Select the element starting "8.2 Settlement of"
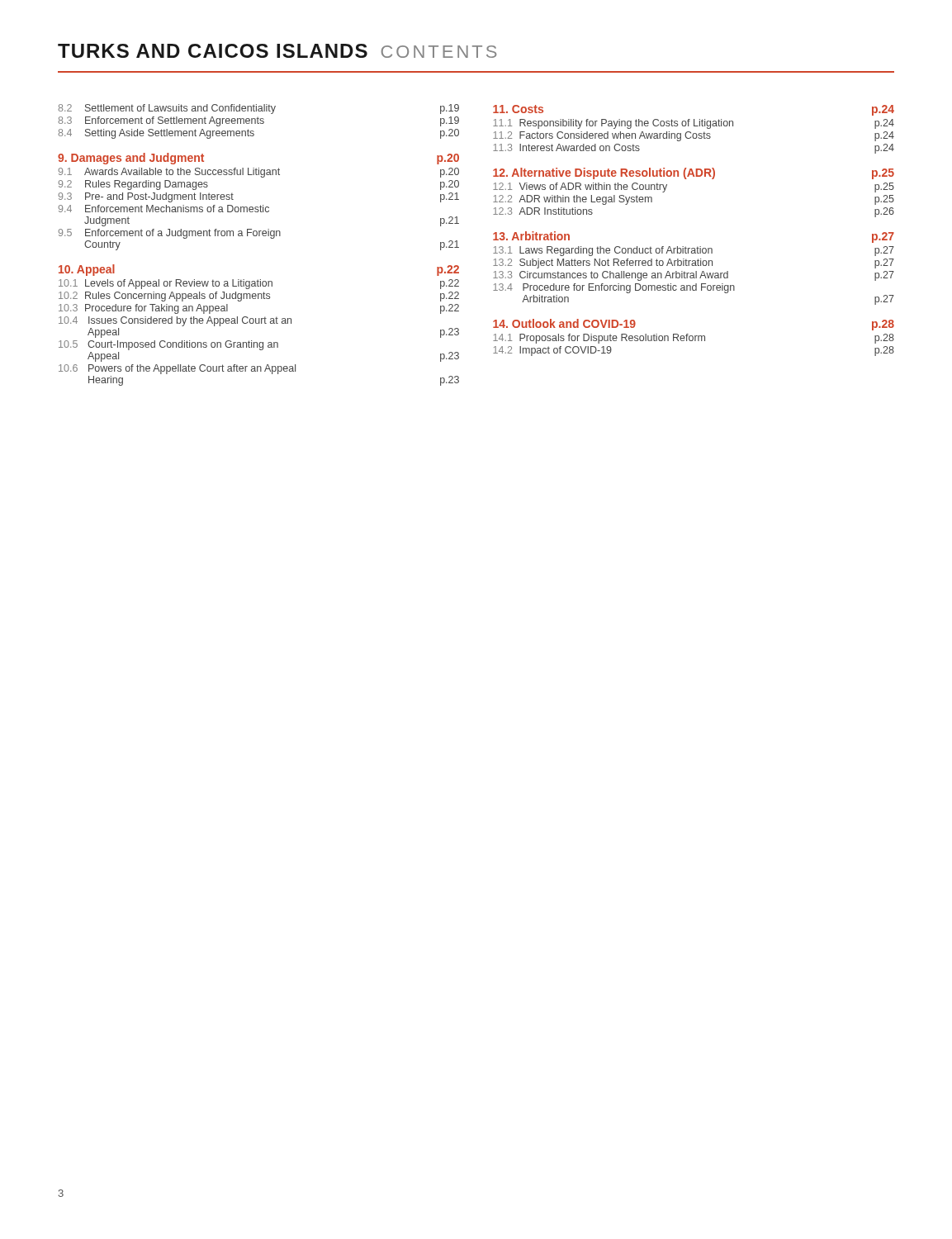This screenshot has width=952, height=1239. 259,108
